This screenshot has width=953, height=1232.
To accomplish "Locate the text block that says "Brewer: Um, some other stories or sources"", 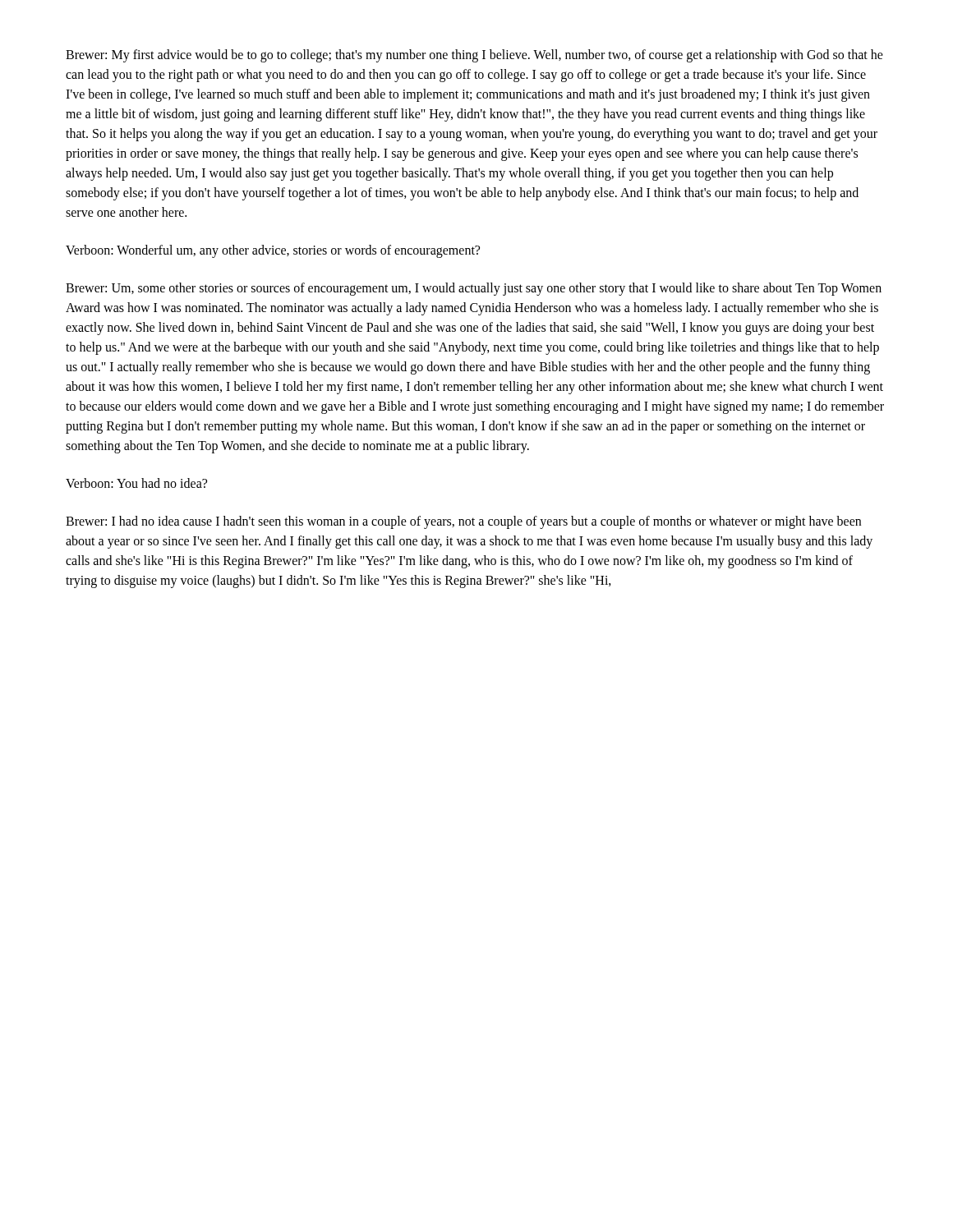I will point(475,367).
